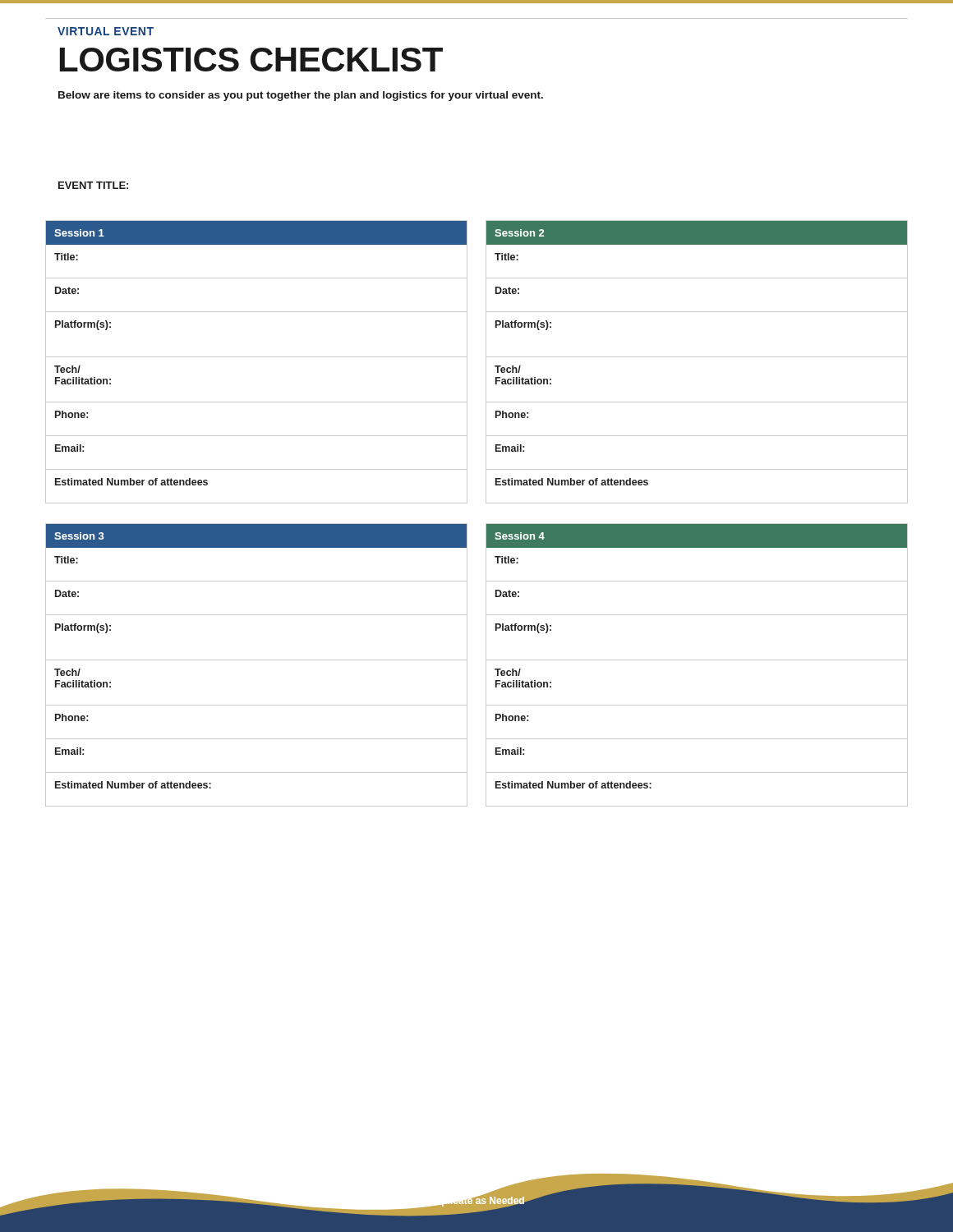This screenshot has width=953, height=1232.
Task: Locate the table with the text "Session 3 Title: Date: Platform(s):"
Action: tap(256, 665)
